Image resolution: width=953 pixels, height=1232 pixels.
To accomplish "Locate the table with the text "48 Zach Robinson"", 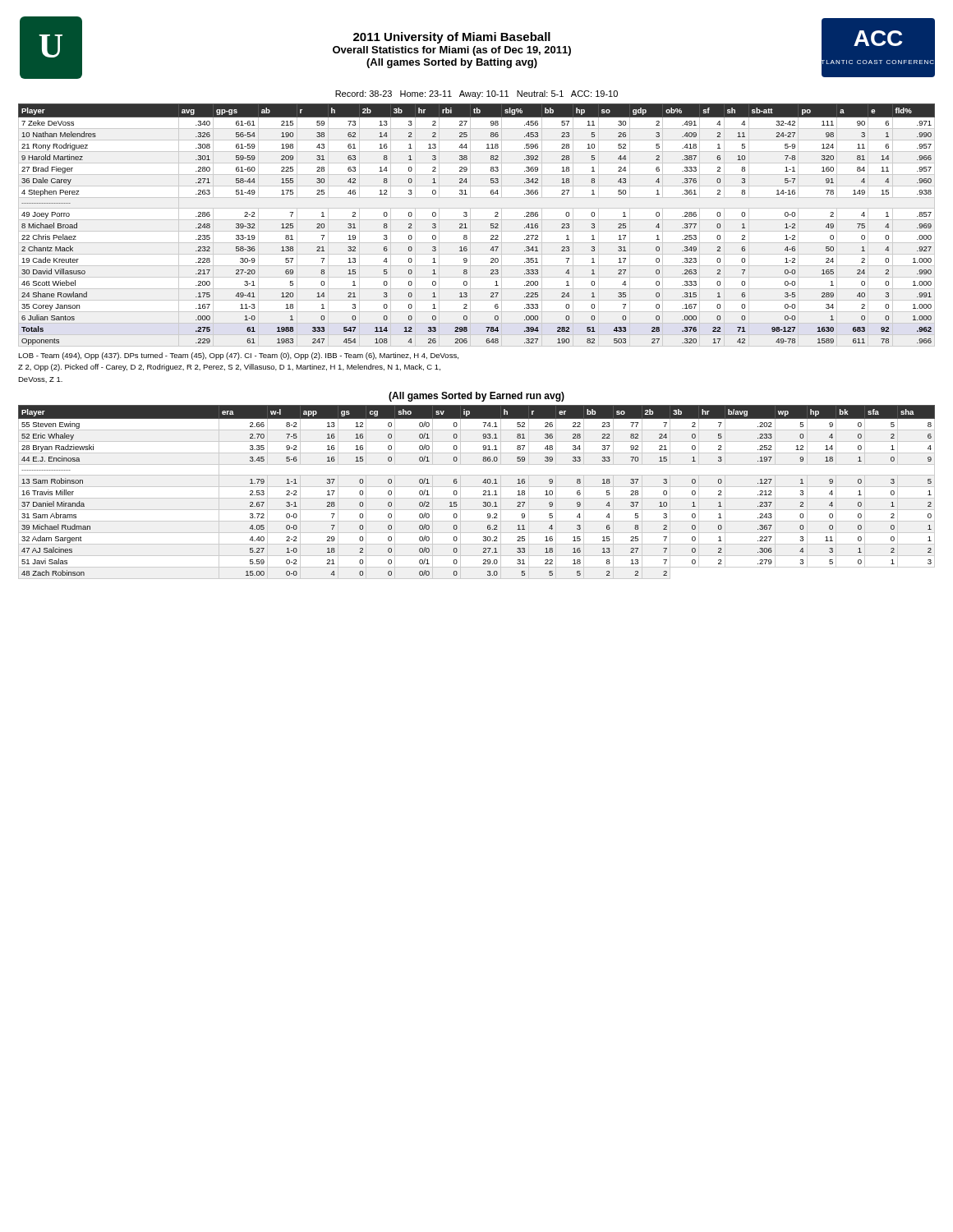I will pyautogui.click(x=476, y=492).
